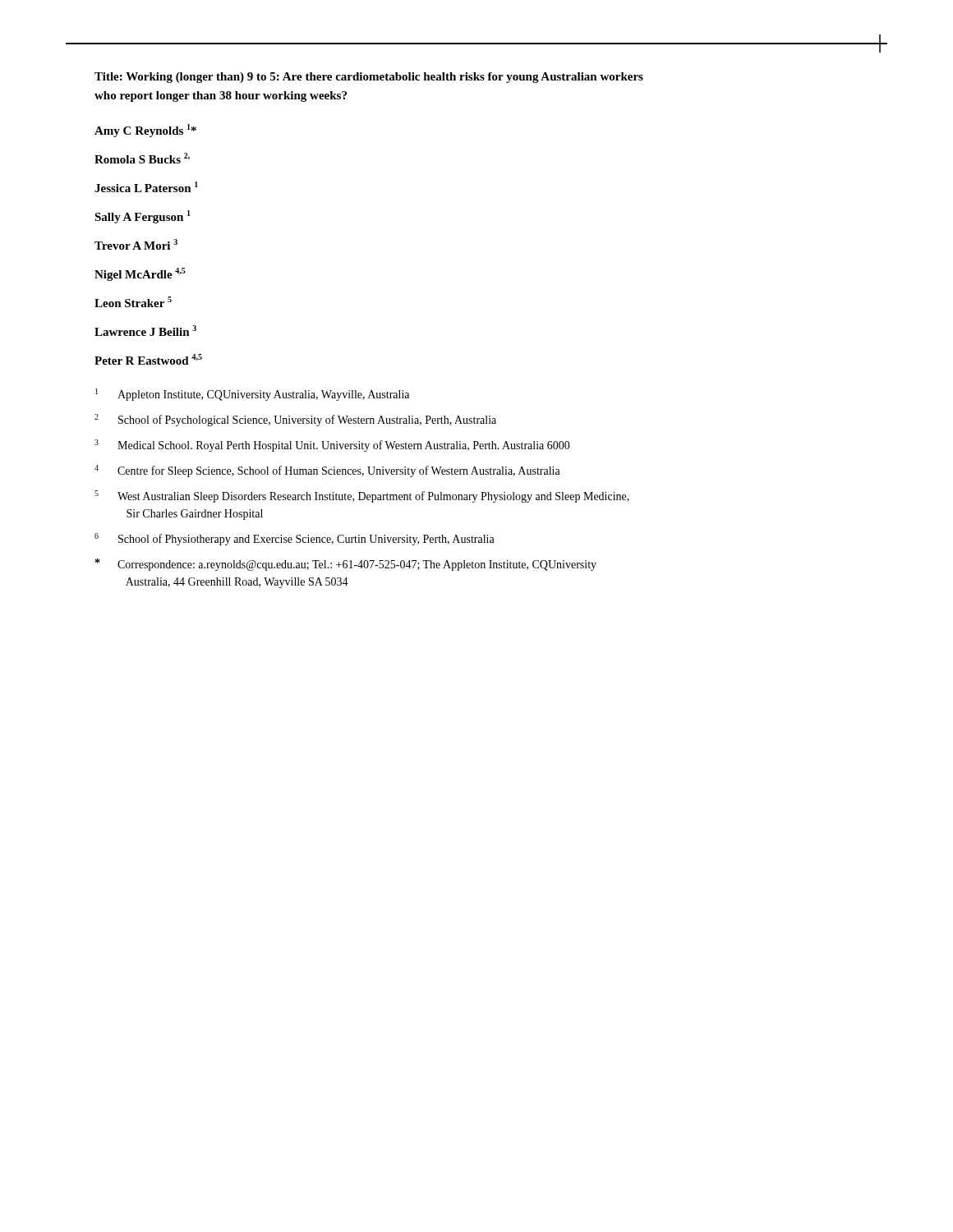Point to the block beginning "Correspondence: a.reynolds@cqu.edu.au; Tel.: +61-407-525-047;"

tap(476, 573)
